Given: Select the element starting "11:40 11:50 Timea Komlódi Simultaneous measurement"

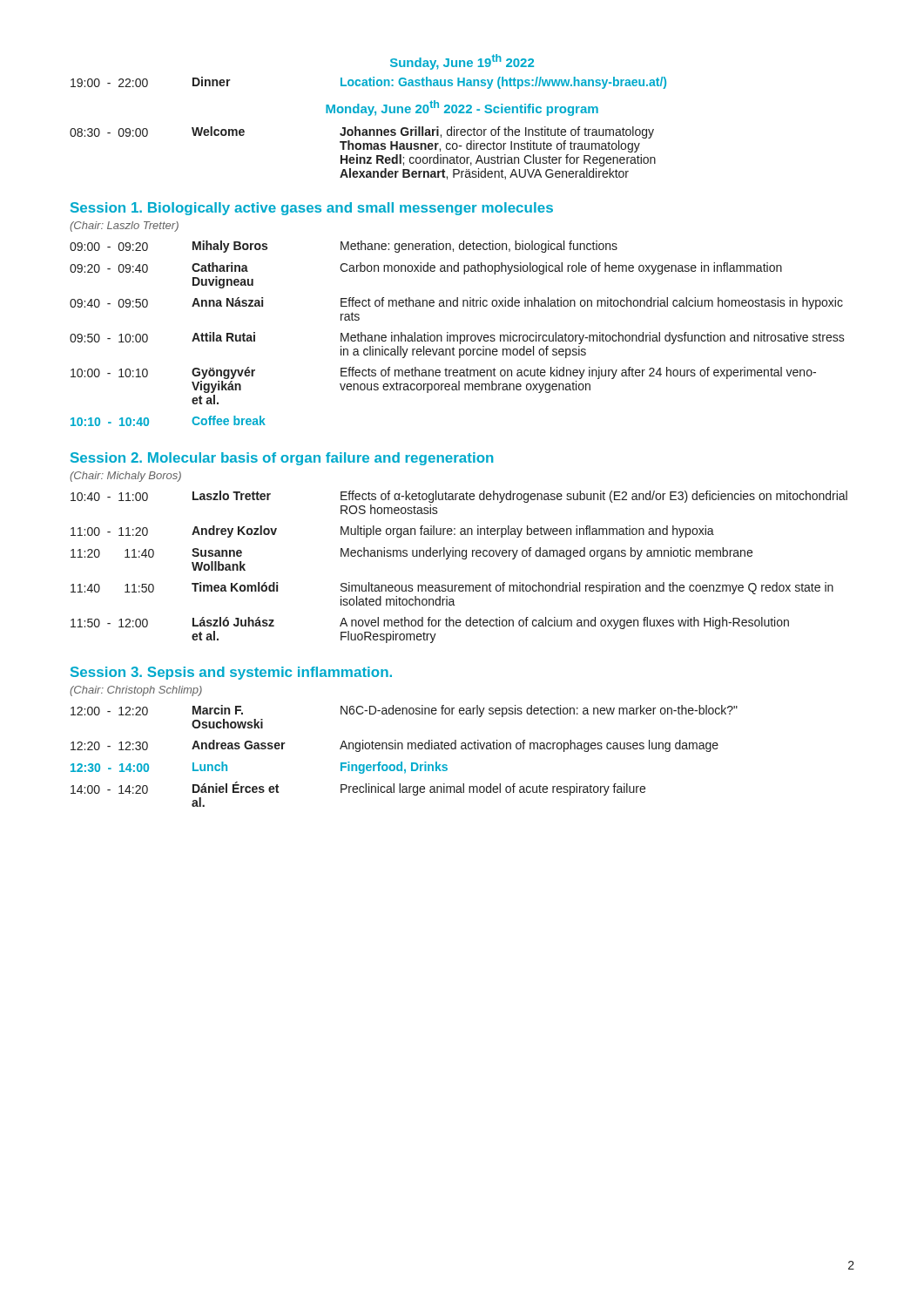Looking at the screenshot, I should click(462, 594).
